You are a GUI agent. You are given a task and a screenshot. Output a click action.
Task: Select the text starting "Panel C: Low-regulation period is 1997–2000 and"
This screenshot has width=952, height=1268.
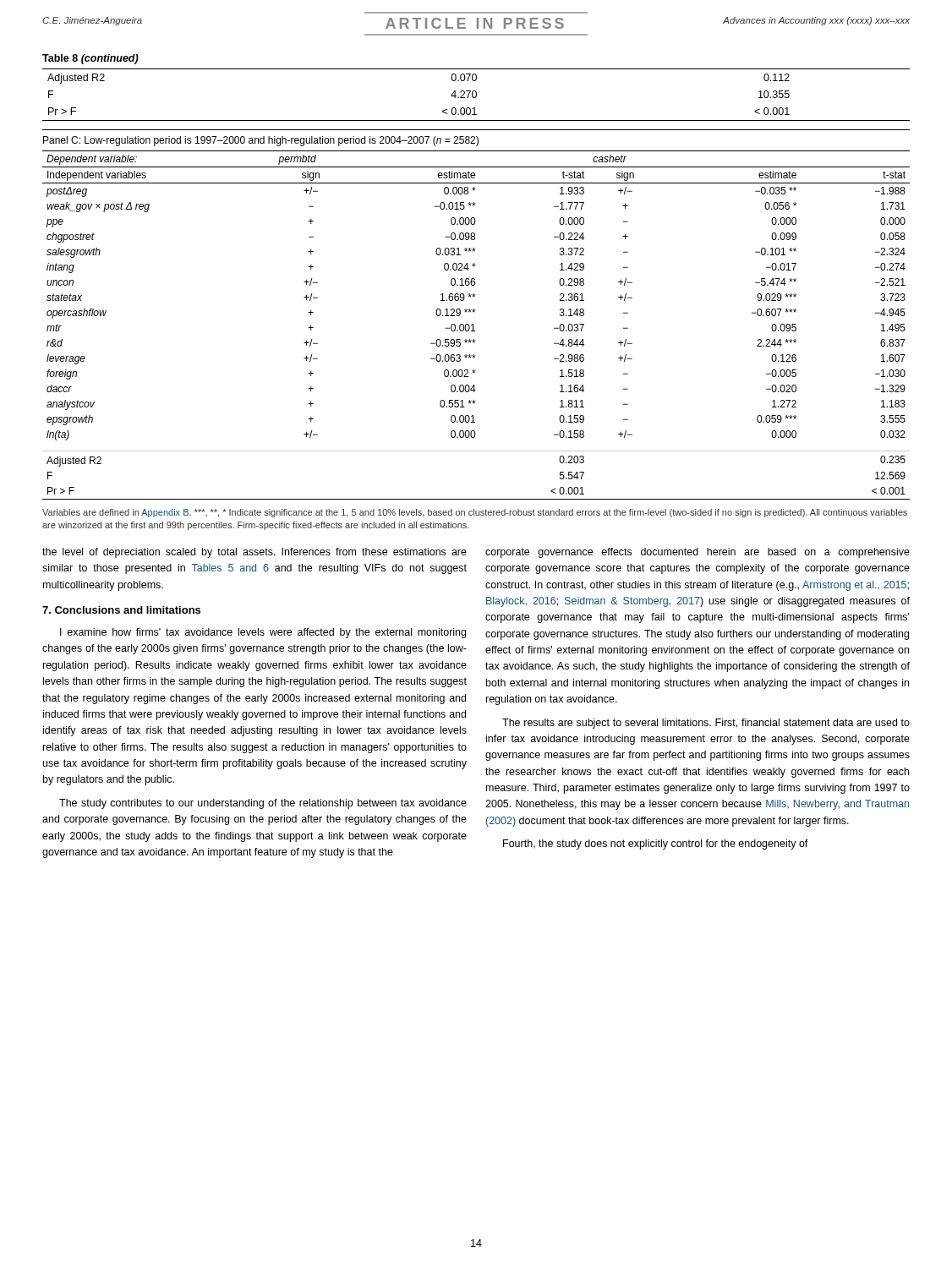click(261, 140)
